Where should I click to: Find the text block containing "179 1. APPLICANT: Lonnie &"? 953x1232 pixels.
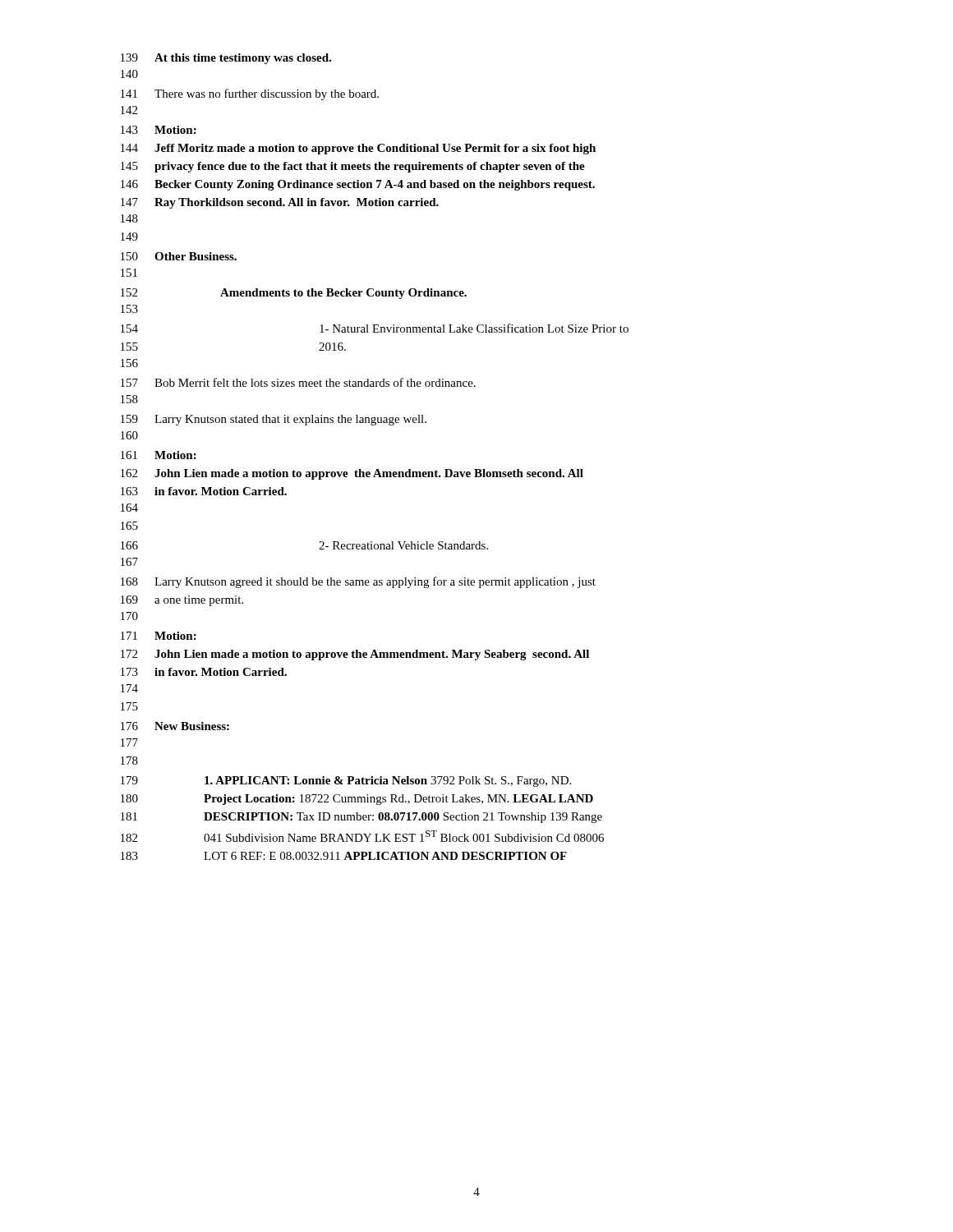(x=476, y=781)
